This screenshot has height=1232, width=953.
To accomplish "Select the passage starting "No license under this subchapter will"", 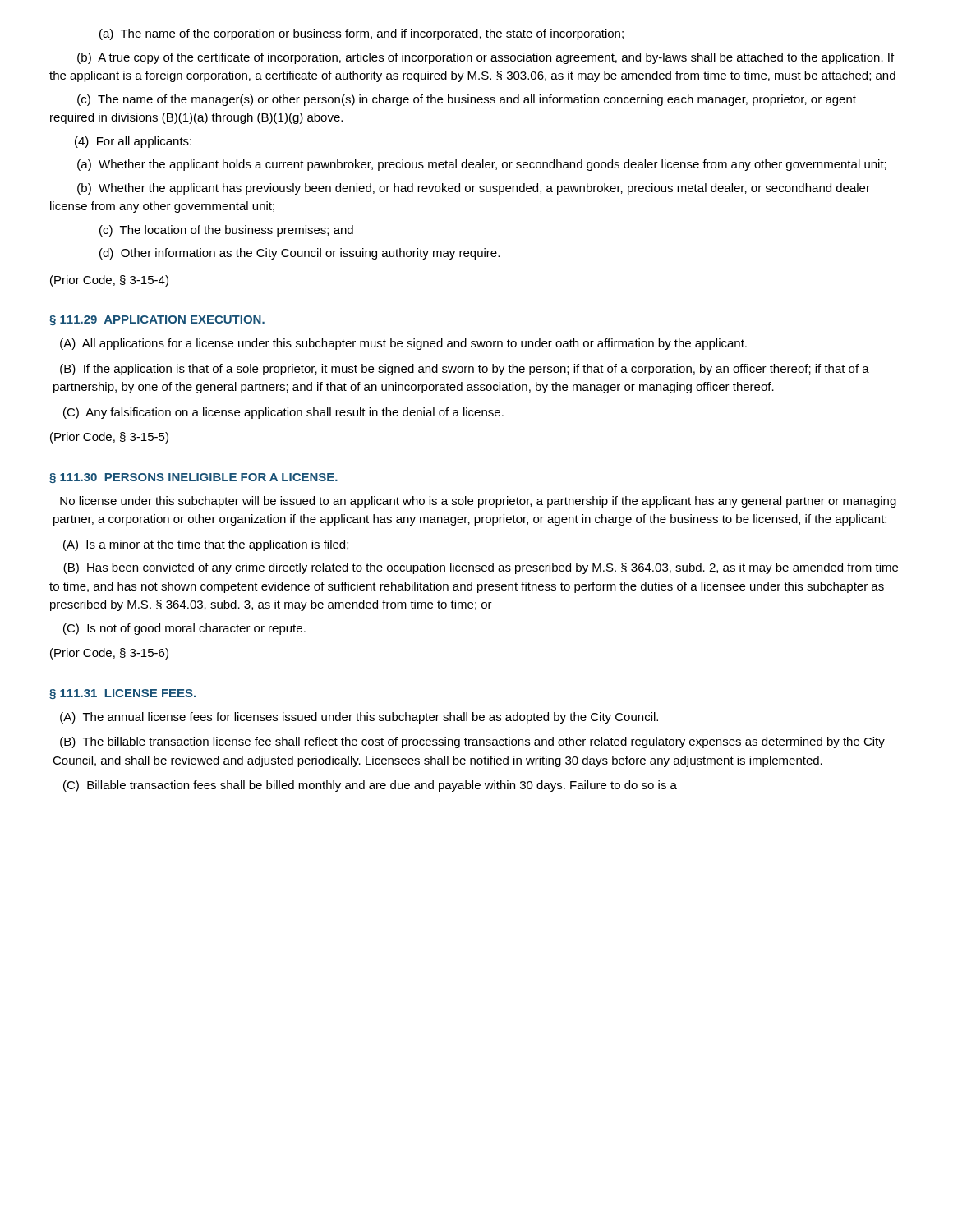I will (475, 509).
